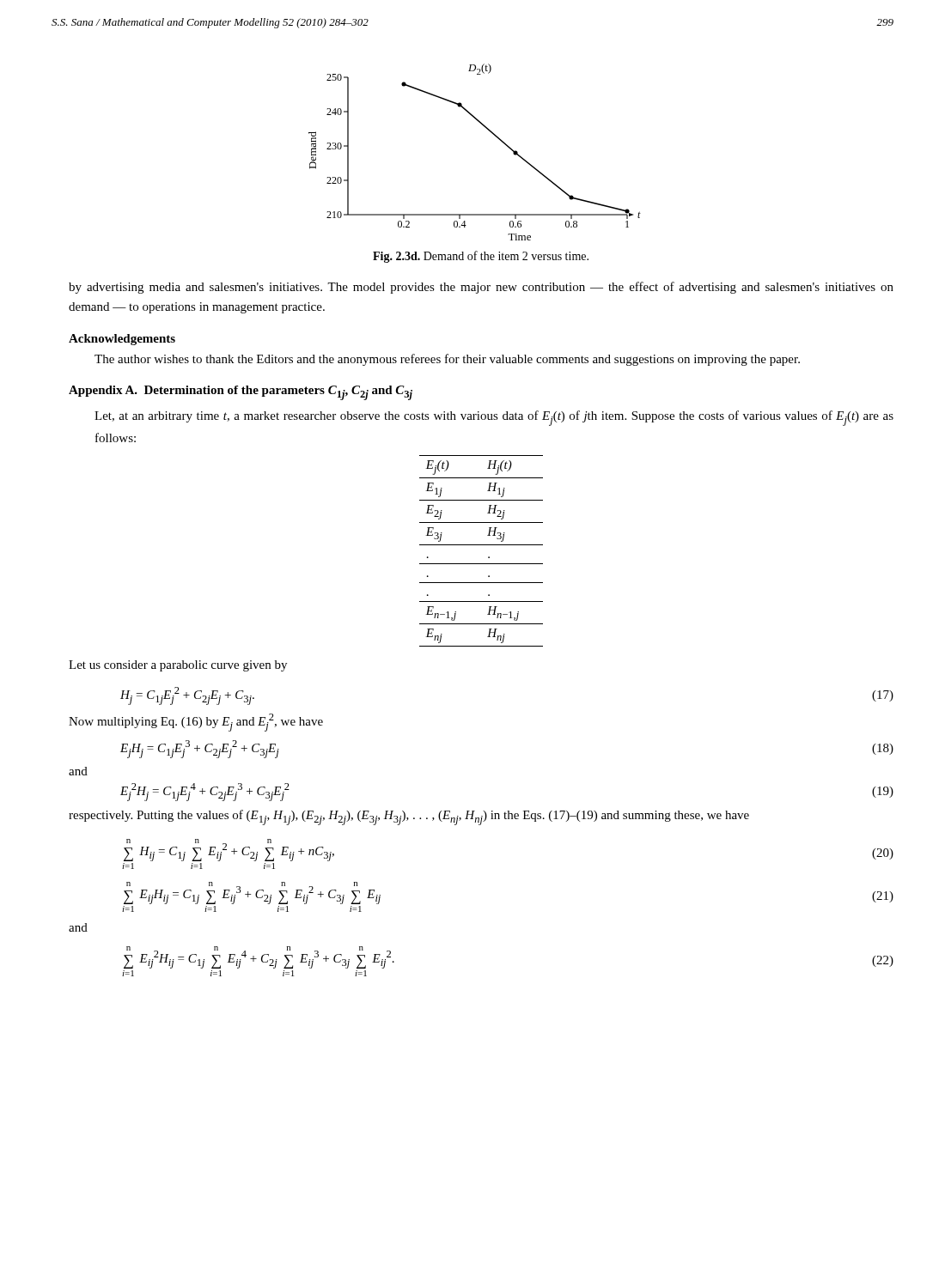Click on the table containing "E 2 j"

(481, 551)
